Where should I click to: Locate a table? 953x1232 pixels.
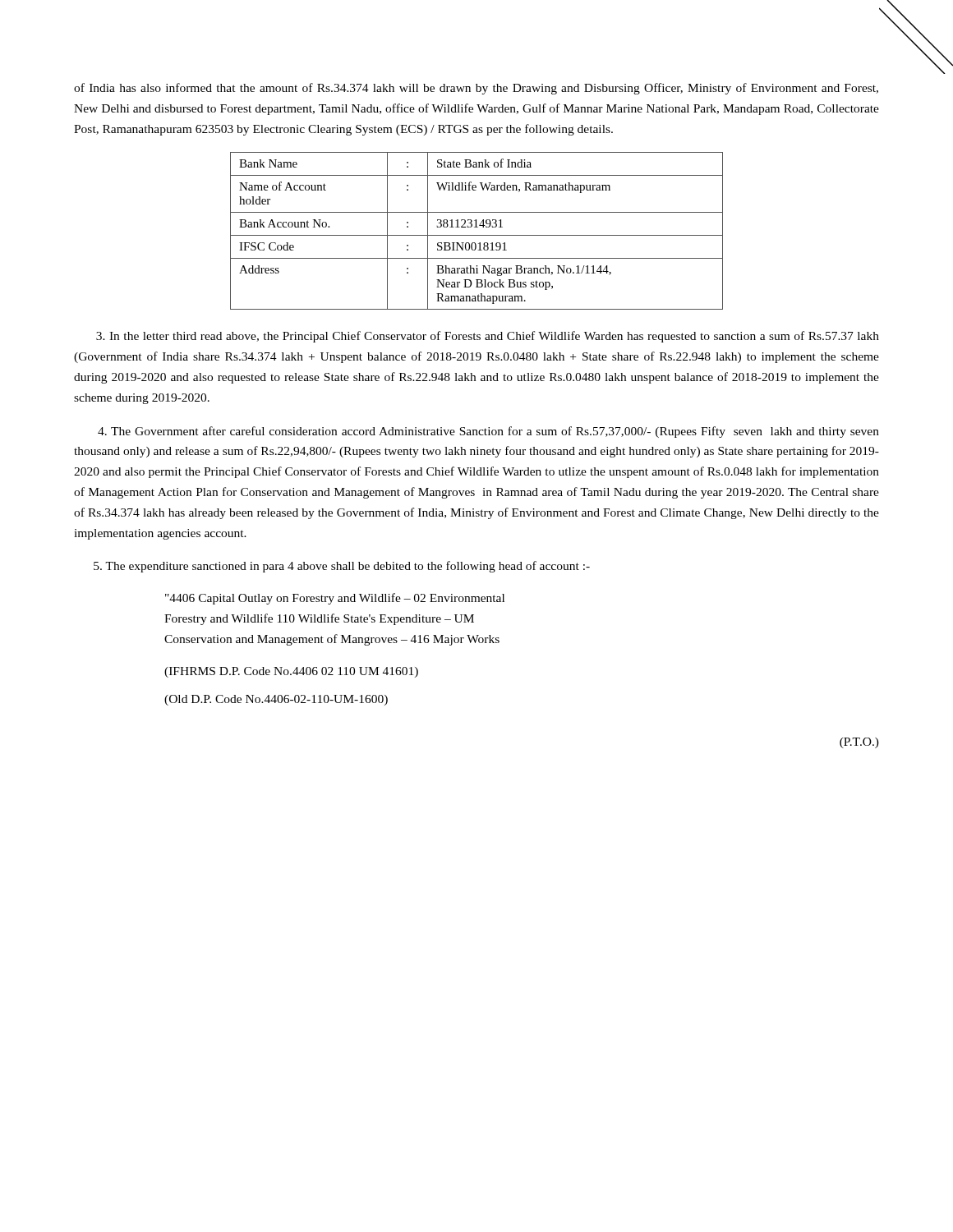(x=476, y=231)
